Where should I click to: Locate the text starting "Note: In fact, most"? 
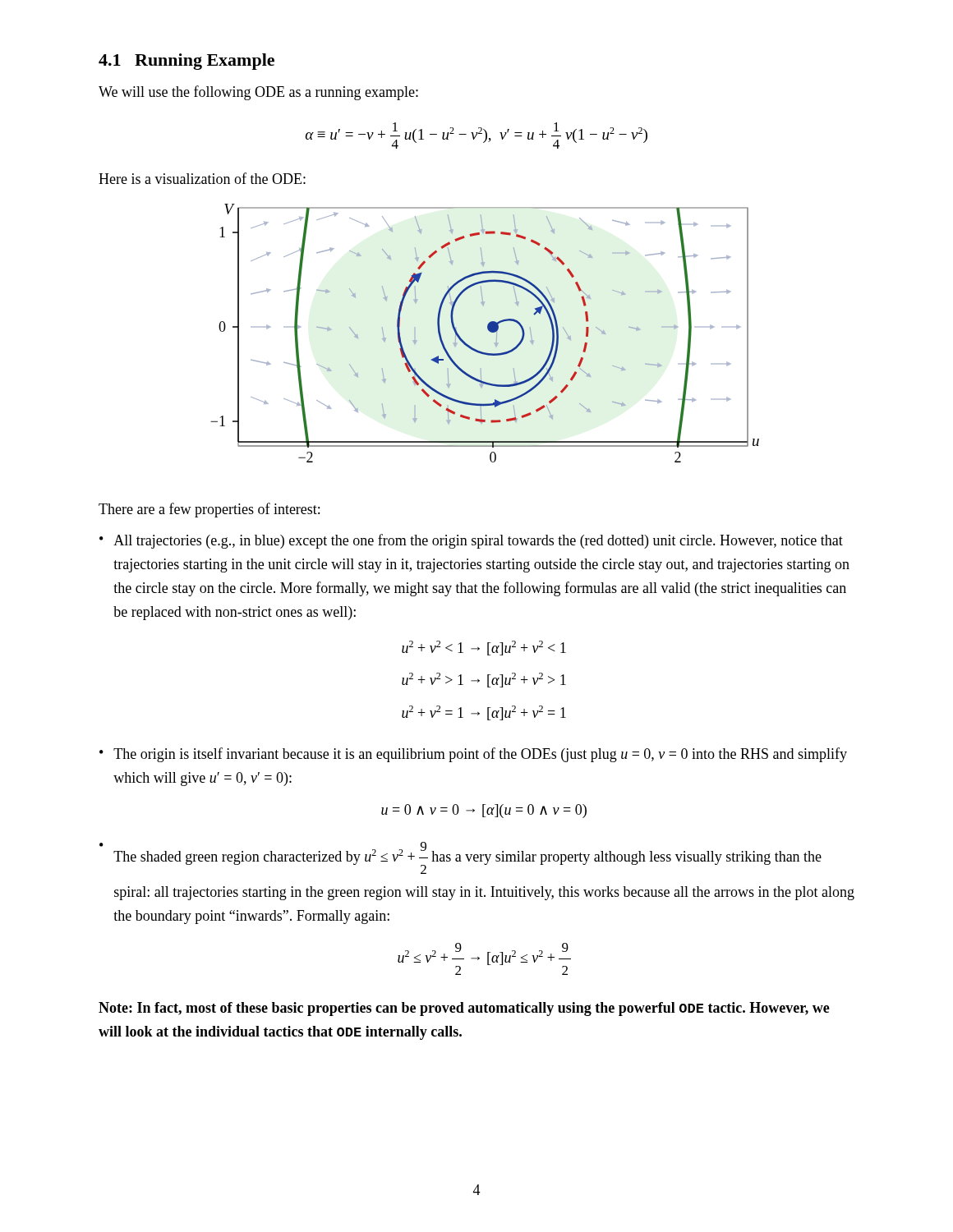pyautogui.click(x=464, y=1020)
